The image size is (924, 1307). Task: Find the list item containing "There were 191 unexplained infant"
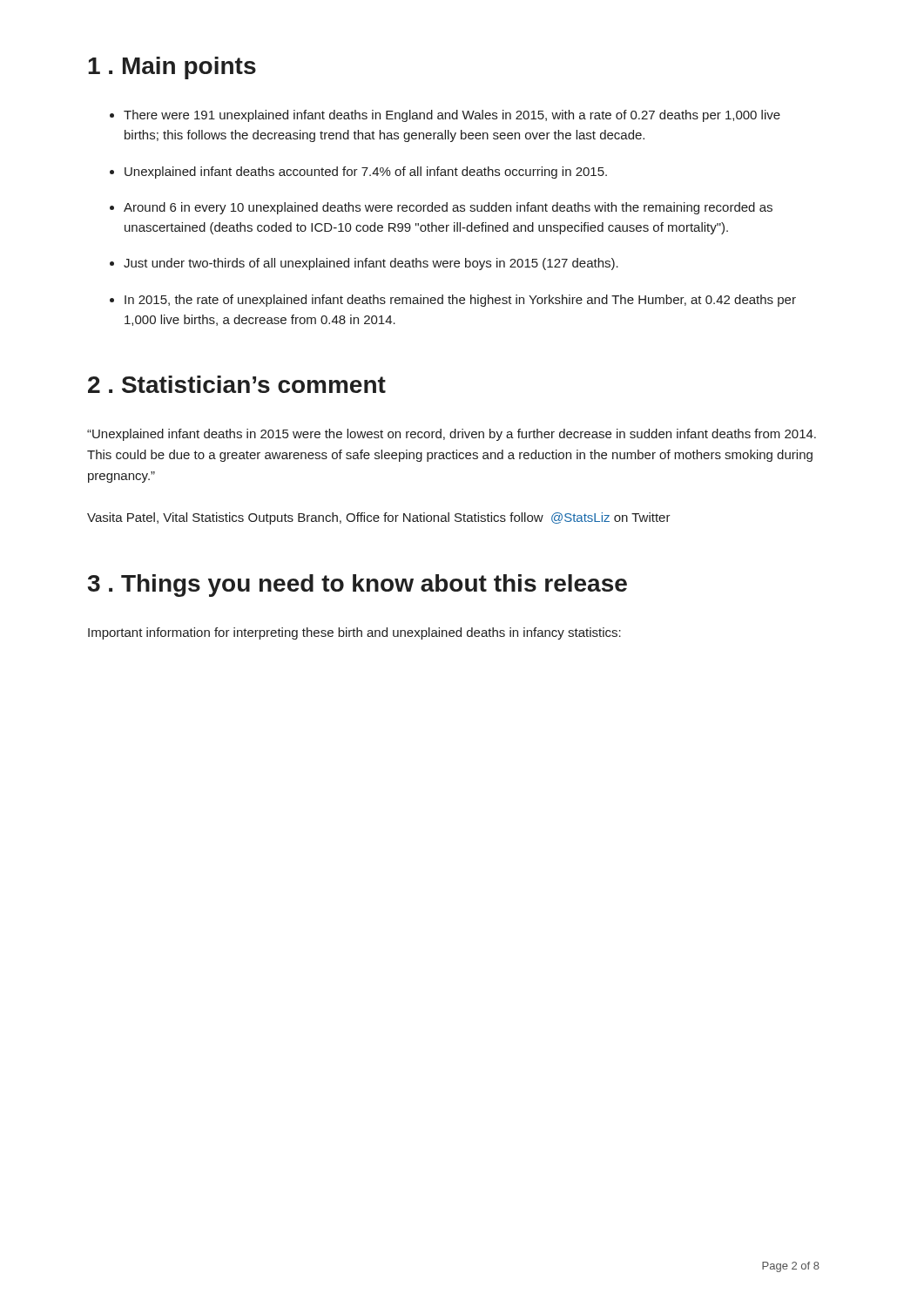462,125
